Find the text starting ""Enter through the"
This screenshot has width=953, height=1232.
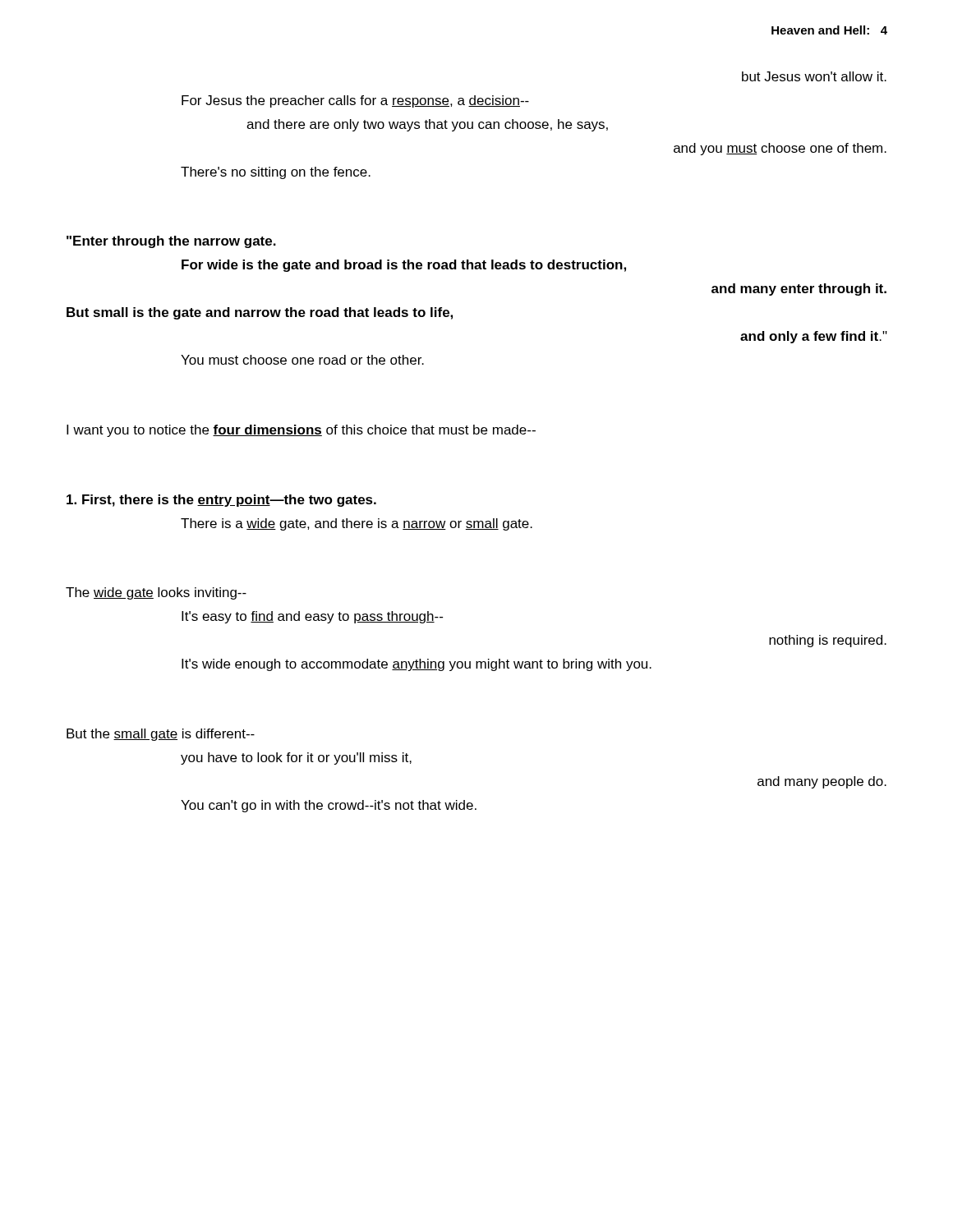tap(171, 242)
